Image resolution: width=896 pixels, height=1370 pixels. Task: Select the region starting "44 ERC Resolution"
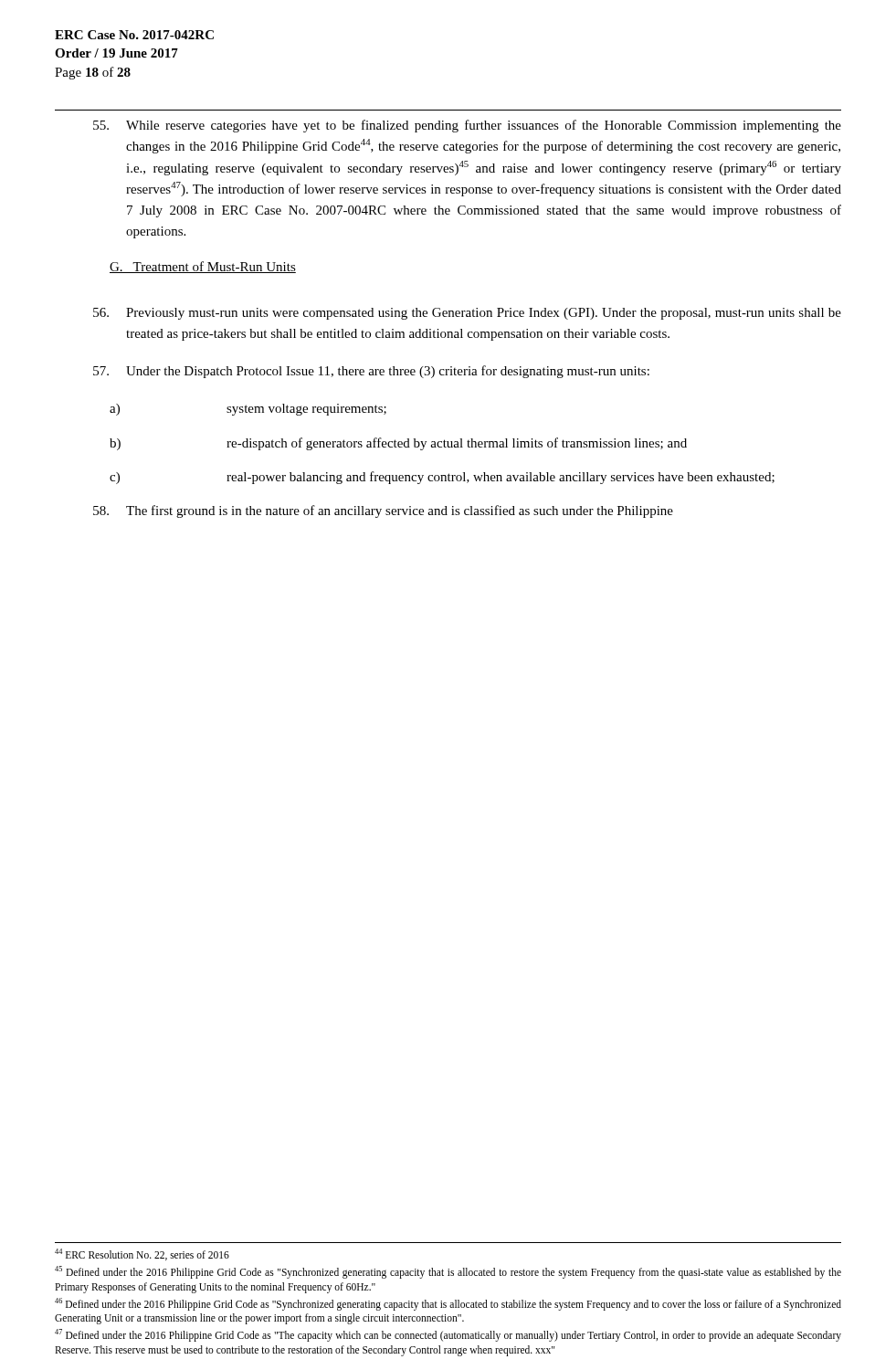(448, 1303)
